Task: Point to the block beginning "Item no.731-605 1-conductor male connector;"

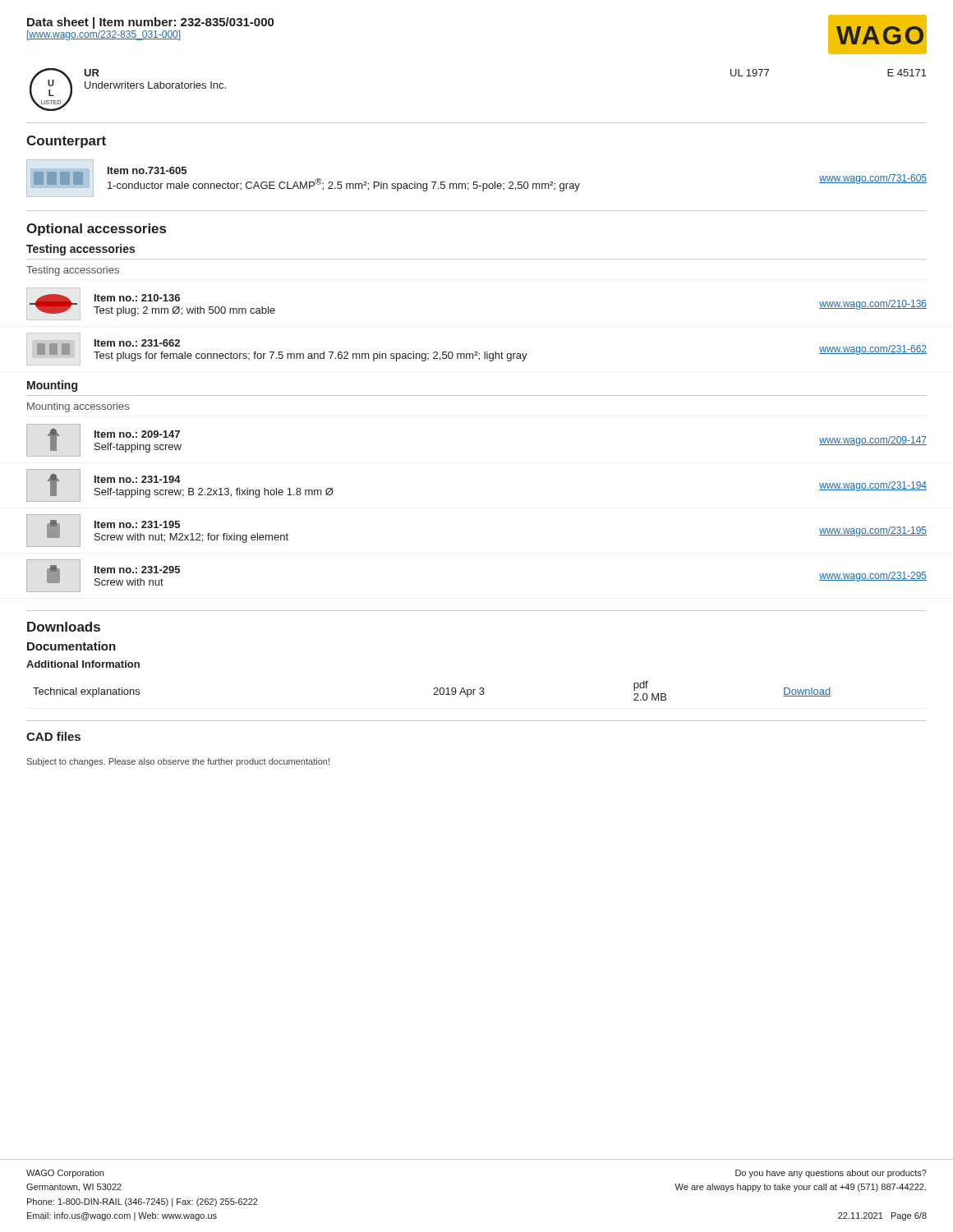Action: tap(440, 178)
